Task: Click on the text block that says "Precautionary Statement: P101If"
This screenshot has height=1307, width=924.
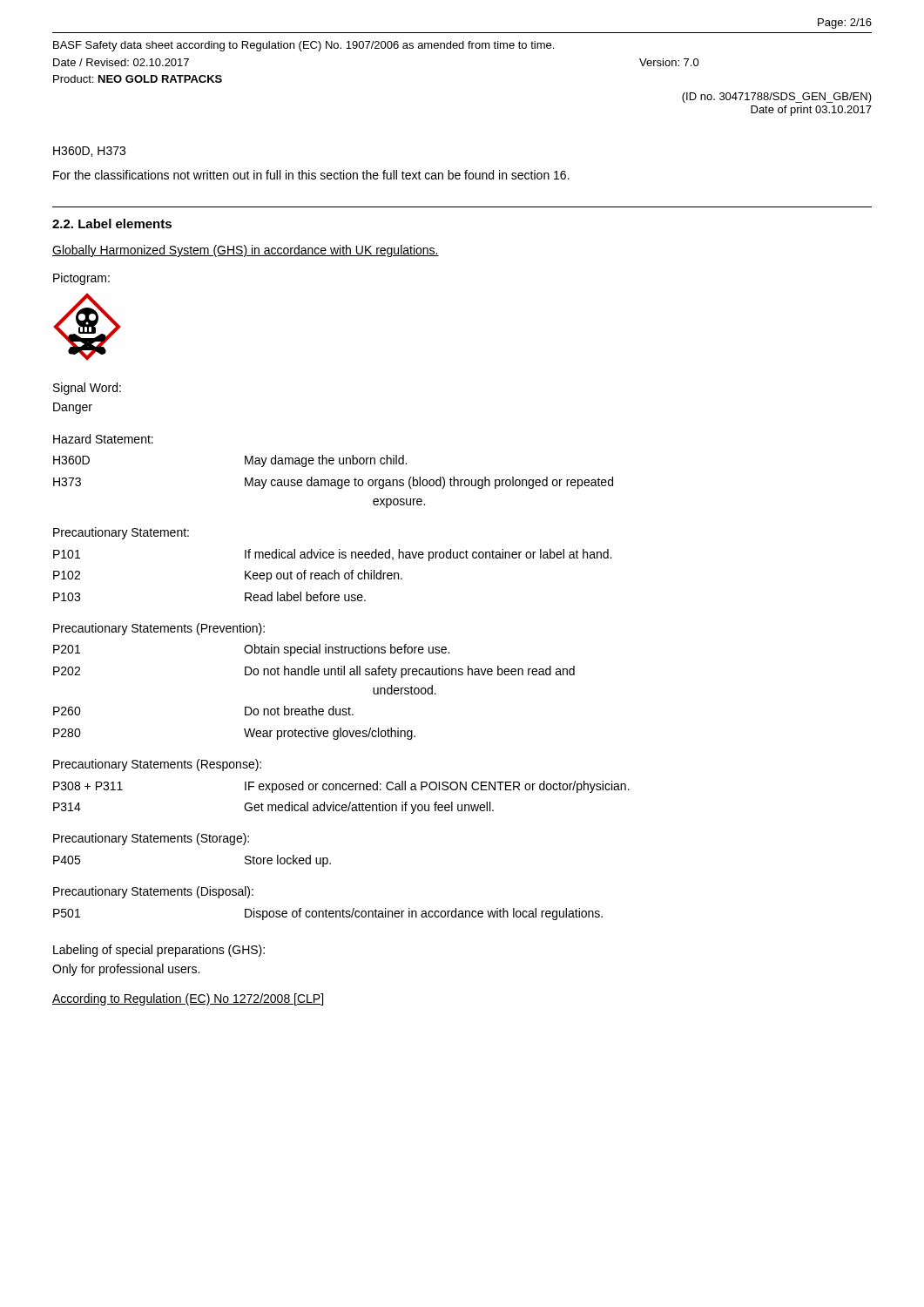Action: [x=462, y=566]
